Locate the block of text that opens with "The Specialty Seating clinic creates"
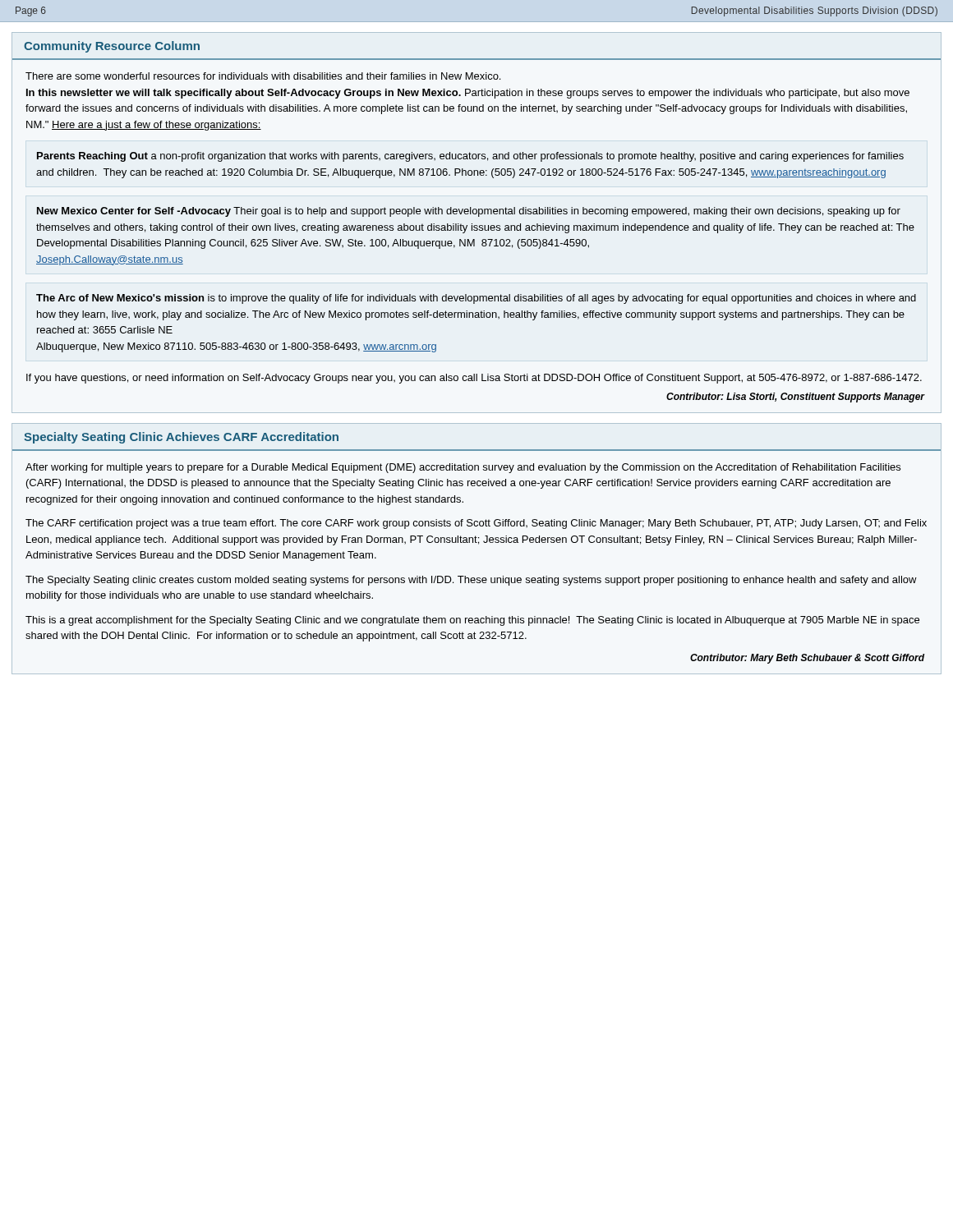Screen dimensions: 1232x953 tap(471, 587)
